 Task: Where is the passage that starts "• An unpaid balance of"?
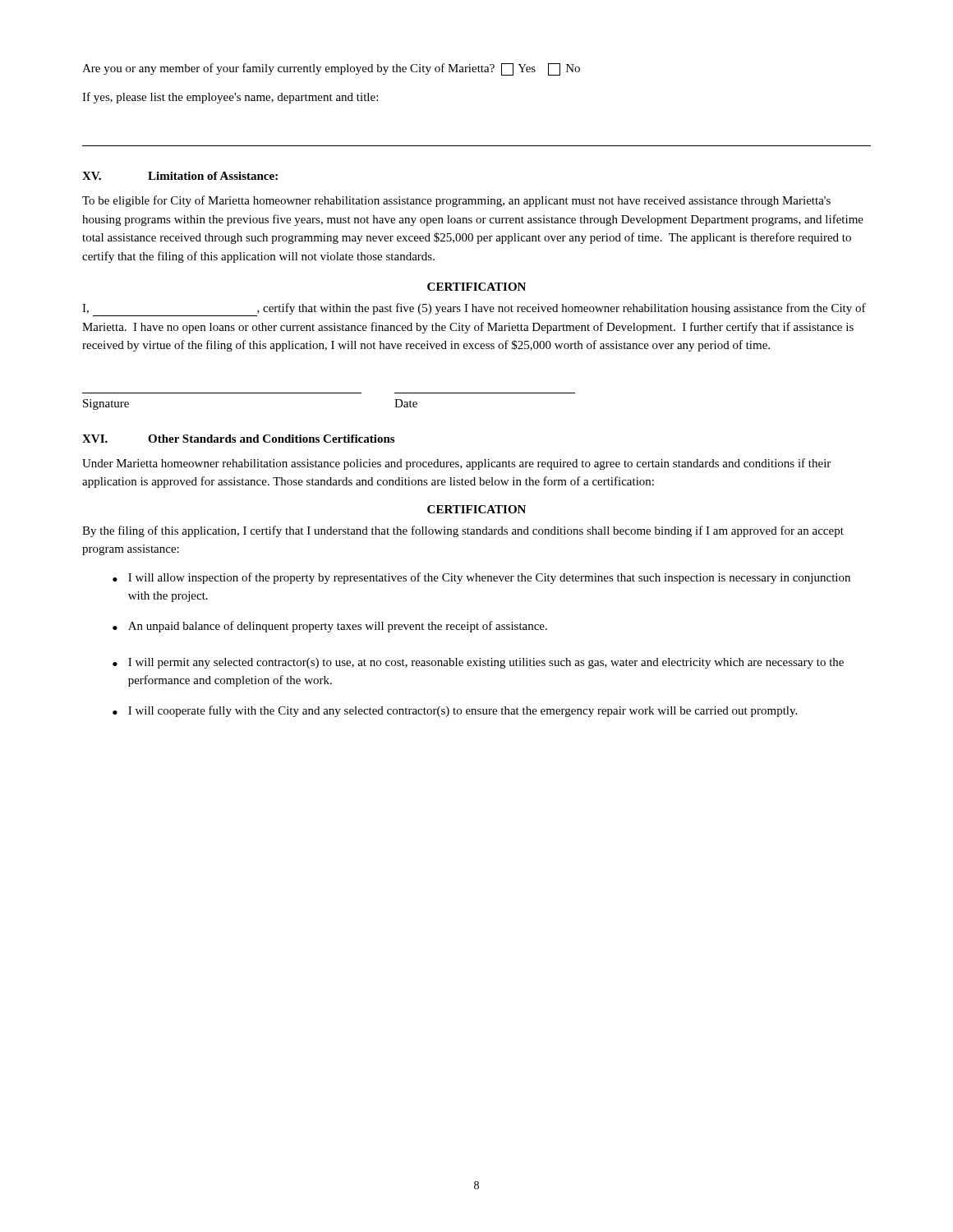491,629
